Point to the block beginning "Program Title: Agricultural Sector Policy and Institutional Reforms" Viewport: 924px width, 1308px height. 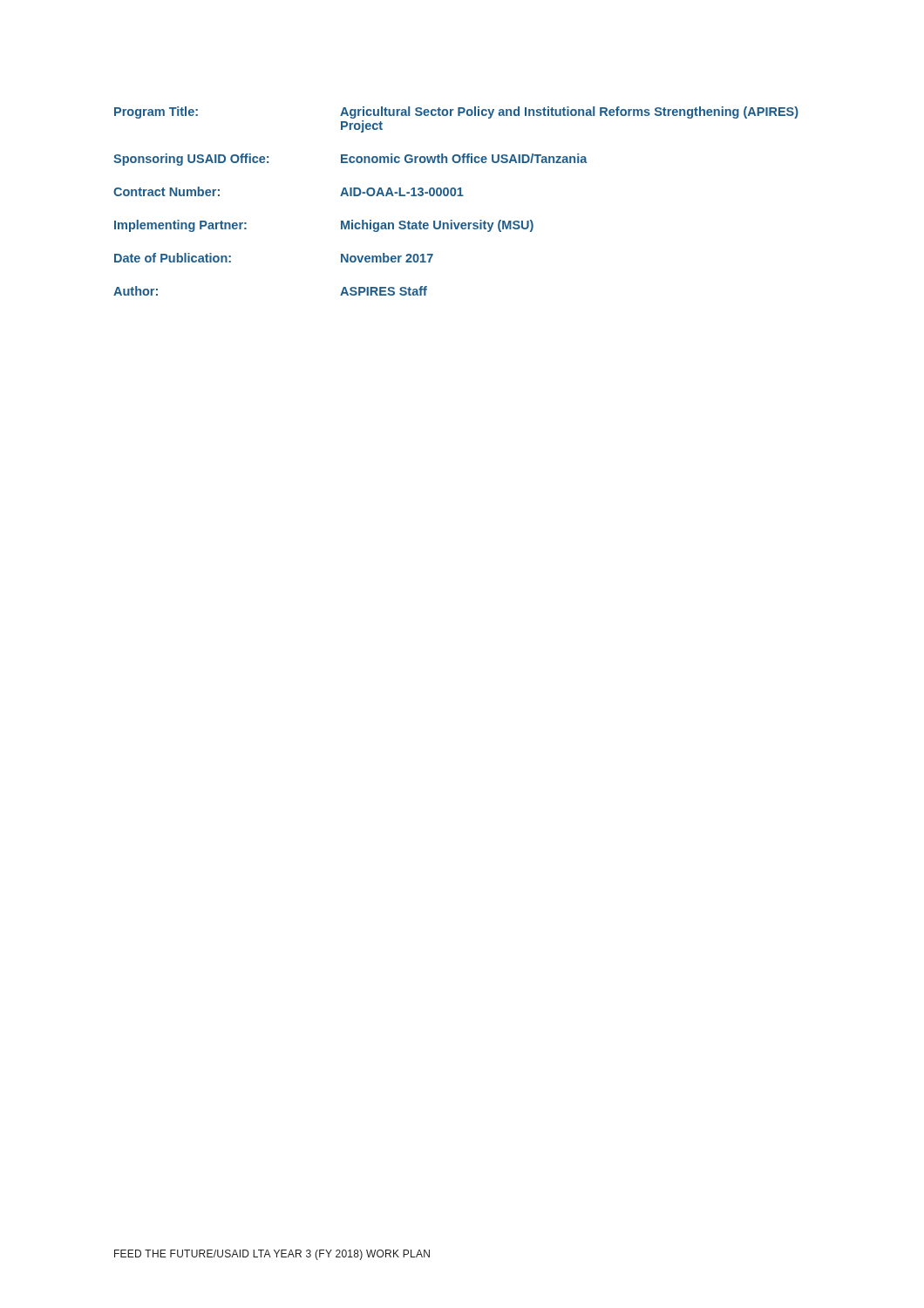475,119
